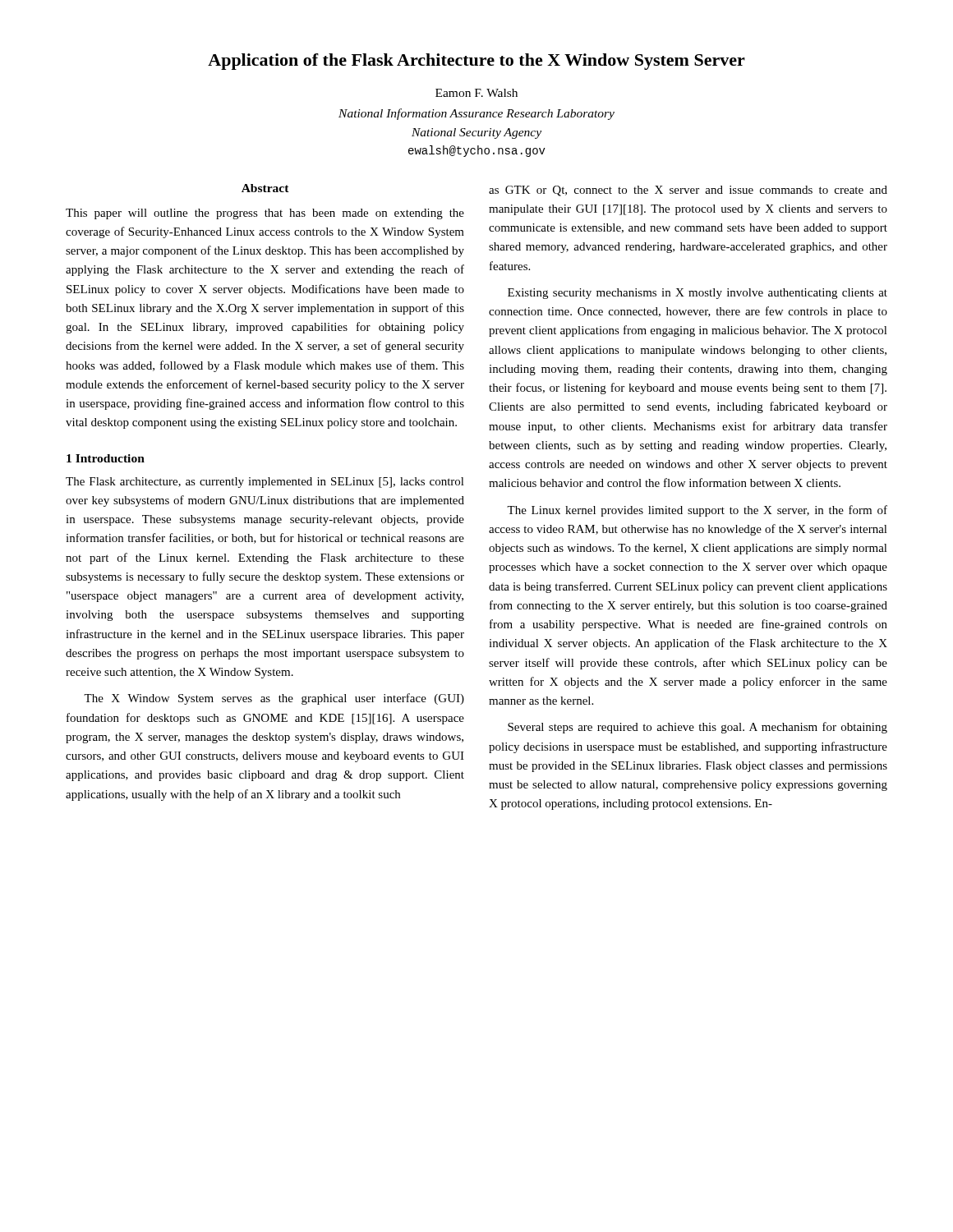This screenshot has width=953, height=1232.
Task: Point to the block beginning "as GTK or Qt,"
Action: pos(688,497)
